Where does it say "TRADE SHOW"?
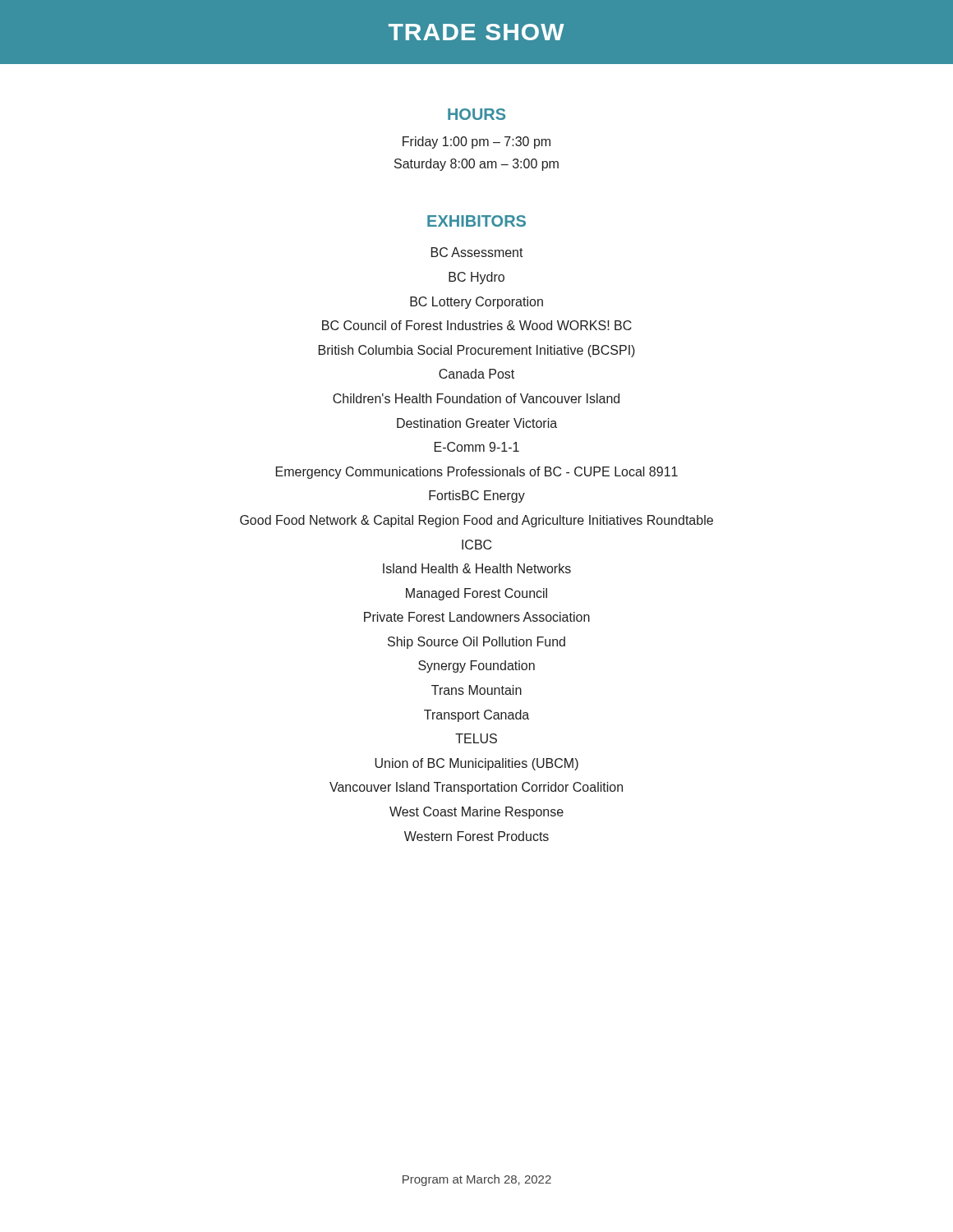Screen dimensions: 1232x953 [476, 32]
